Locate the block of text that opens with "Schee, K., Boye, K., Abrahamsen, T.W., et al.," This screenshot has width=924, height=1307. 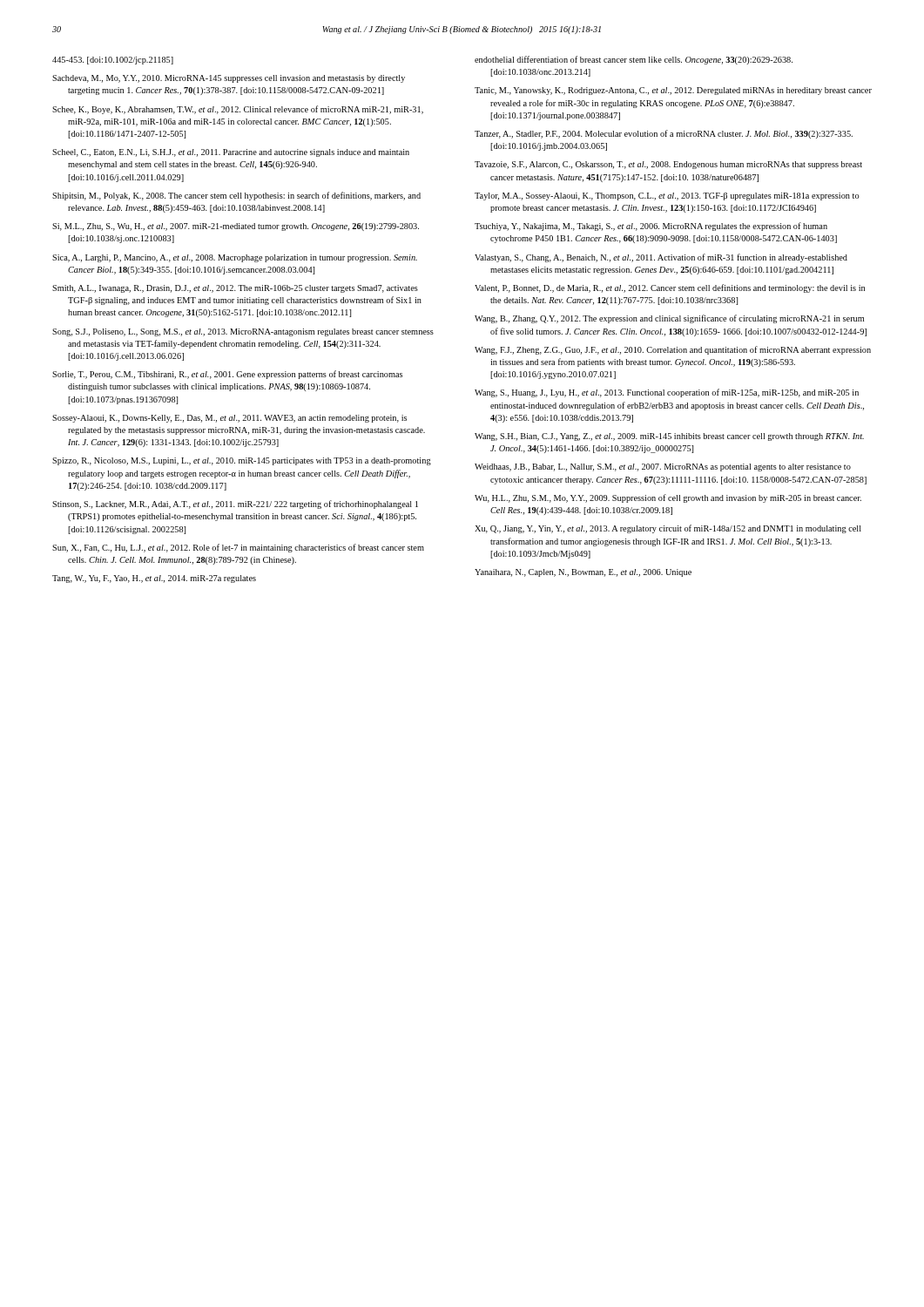[x=238, y=121]
